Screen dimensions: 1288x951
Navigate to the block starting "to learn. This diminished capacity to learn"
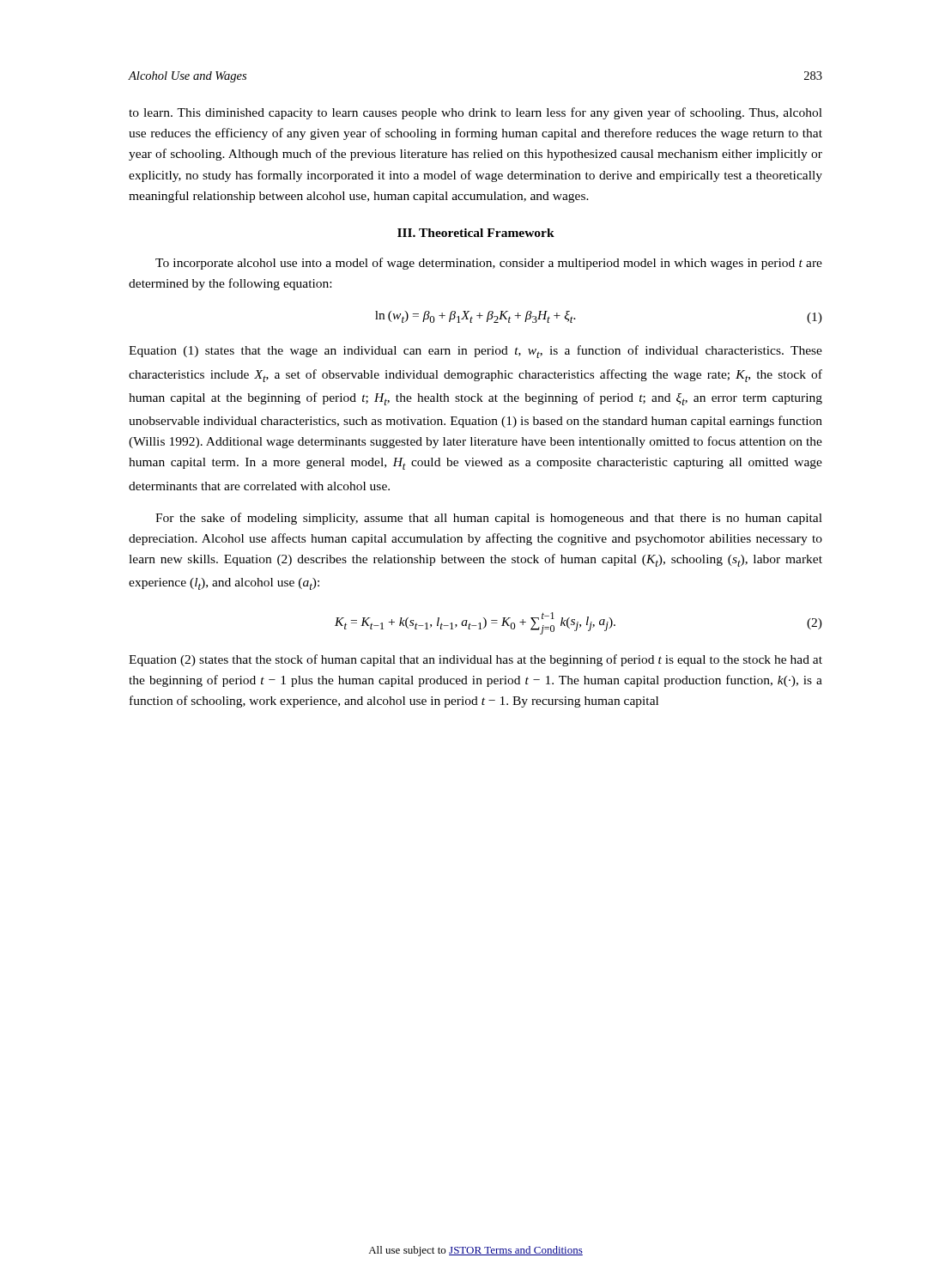[476, 154]
